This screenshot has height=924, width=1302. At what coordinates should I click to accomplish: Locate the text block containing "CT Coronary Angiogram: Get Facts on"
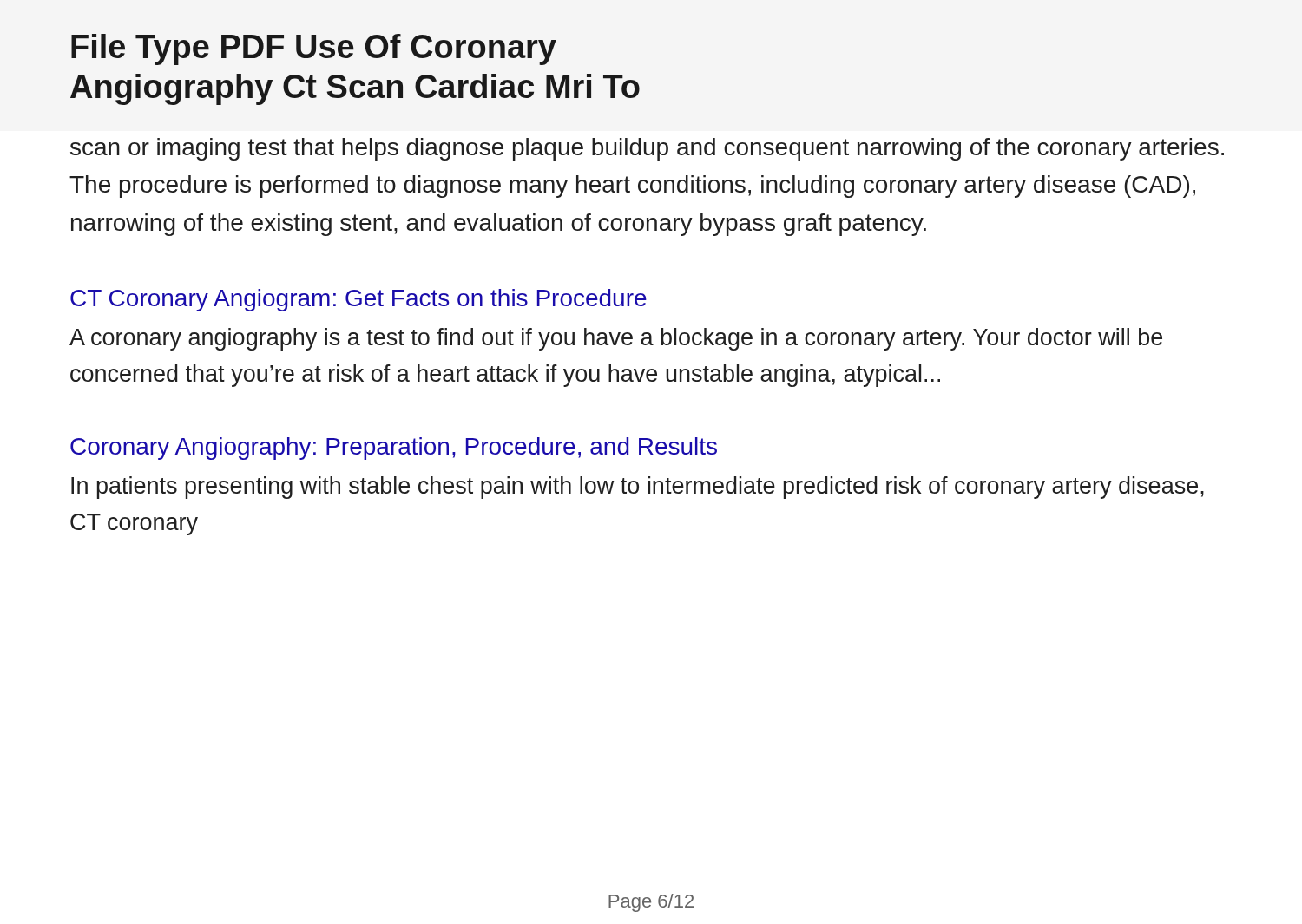pyautogui.click(x=651, y=337)
